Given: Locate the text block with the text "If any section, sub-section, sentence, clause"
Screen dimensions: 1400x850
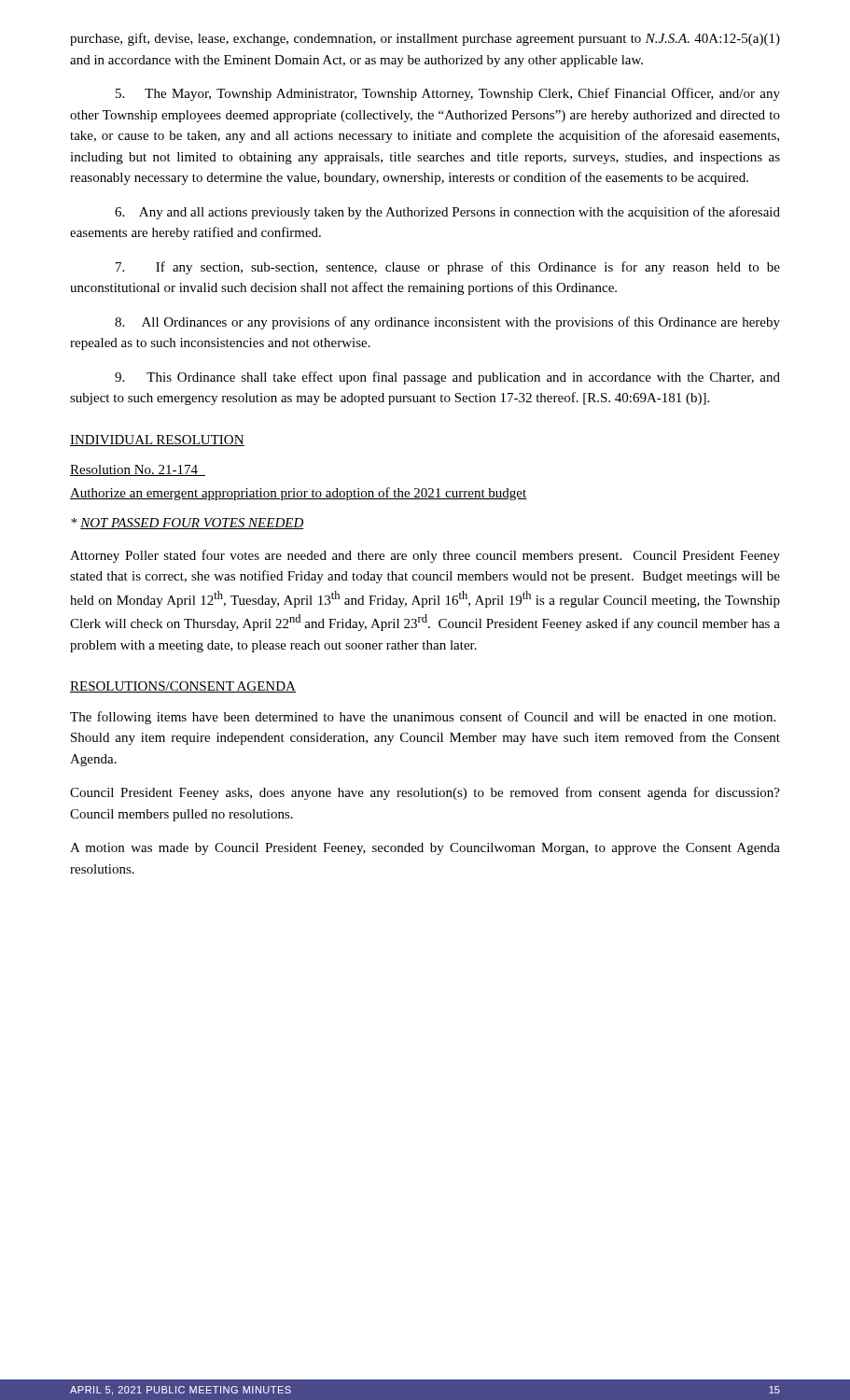Looking at the screenshot, I should (425, 277).
